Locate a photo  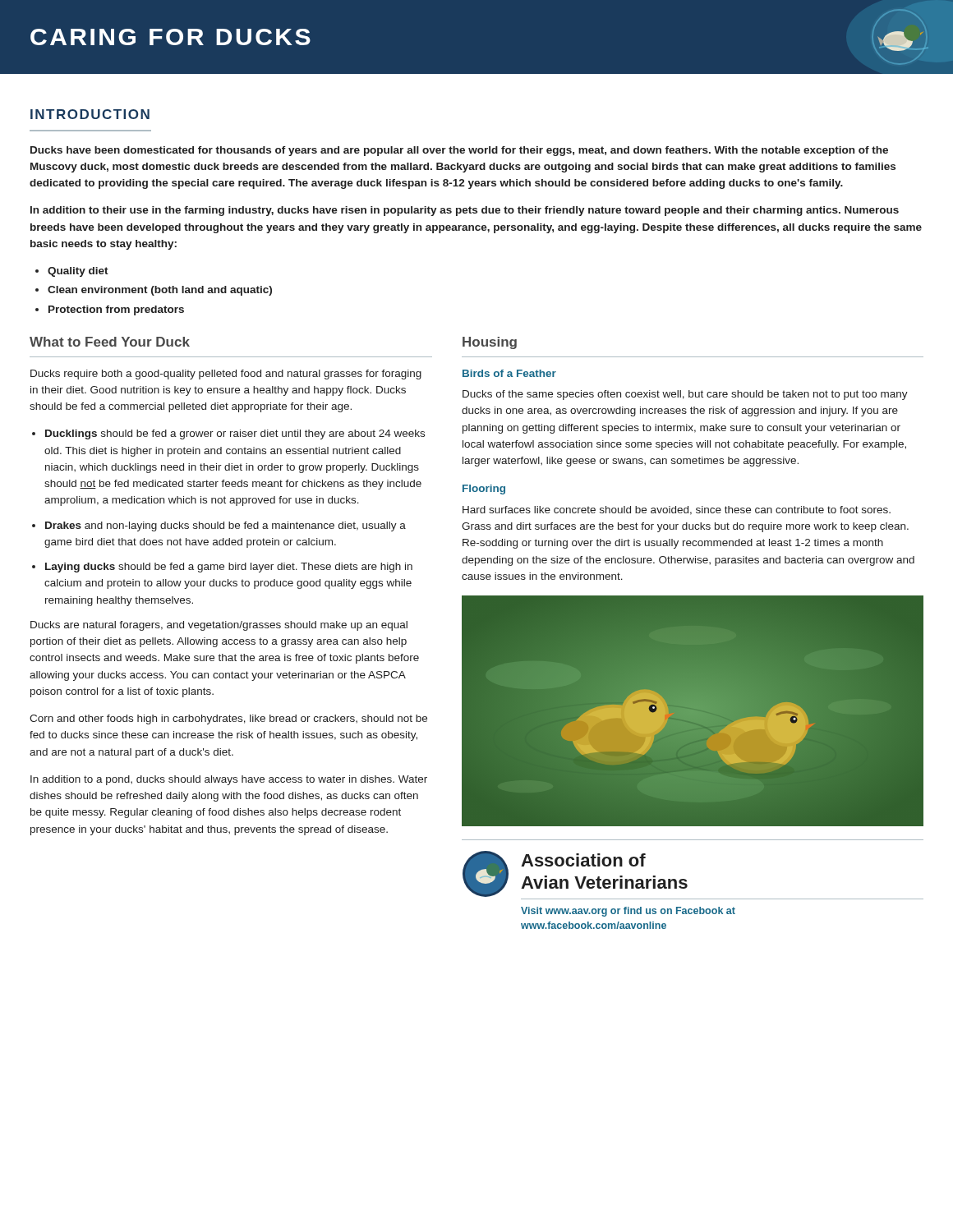click(693, 711)
